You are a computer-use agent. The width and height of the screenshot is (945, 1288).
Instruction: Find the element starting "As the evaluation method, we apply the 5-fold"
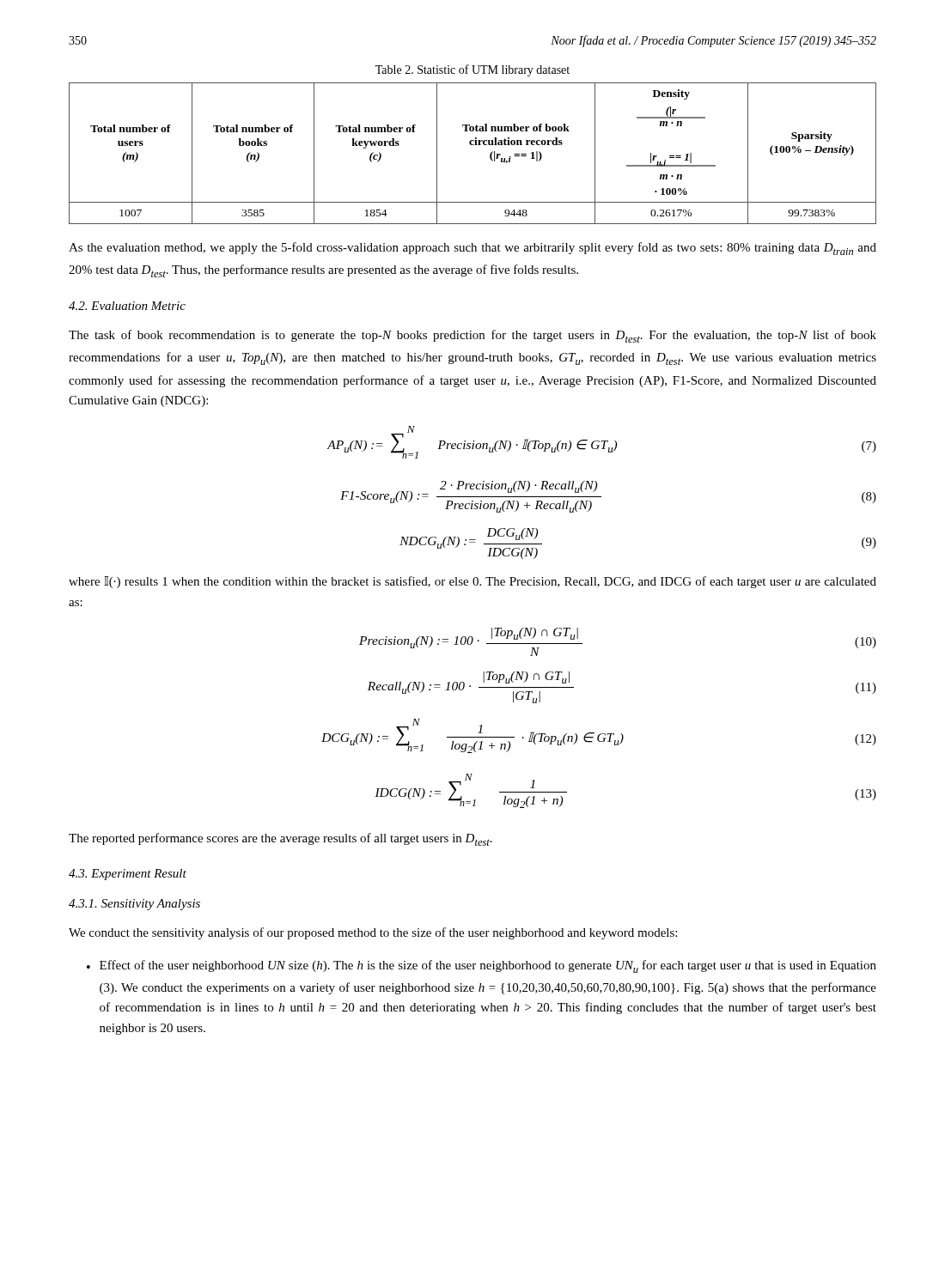(x=472, y=260)
